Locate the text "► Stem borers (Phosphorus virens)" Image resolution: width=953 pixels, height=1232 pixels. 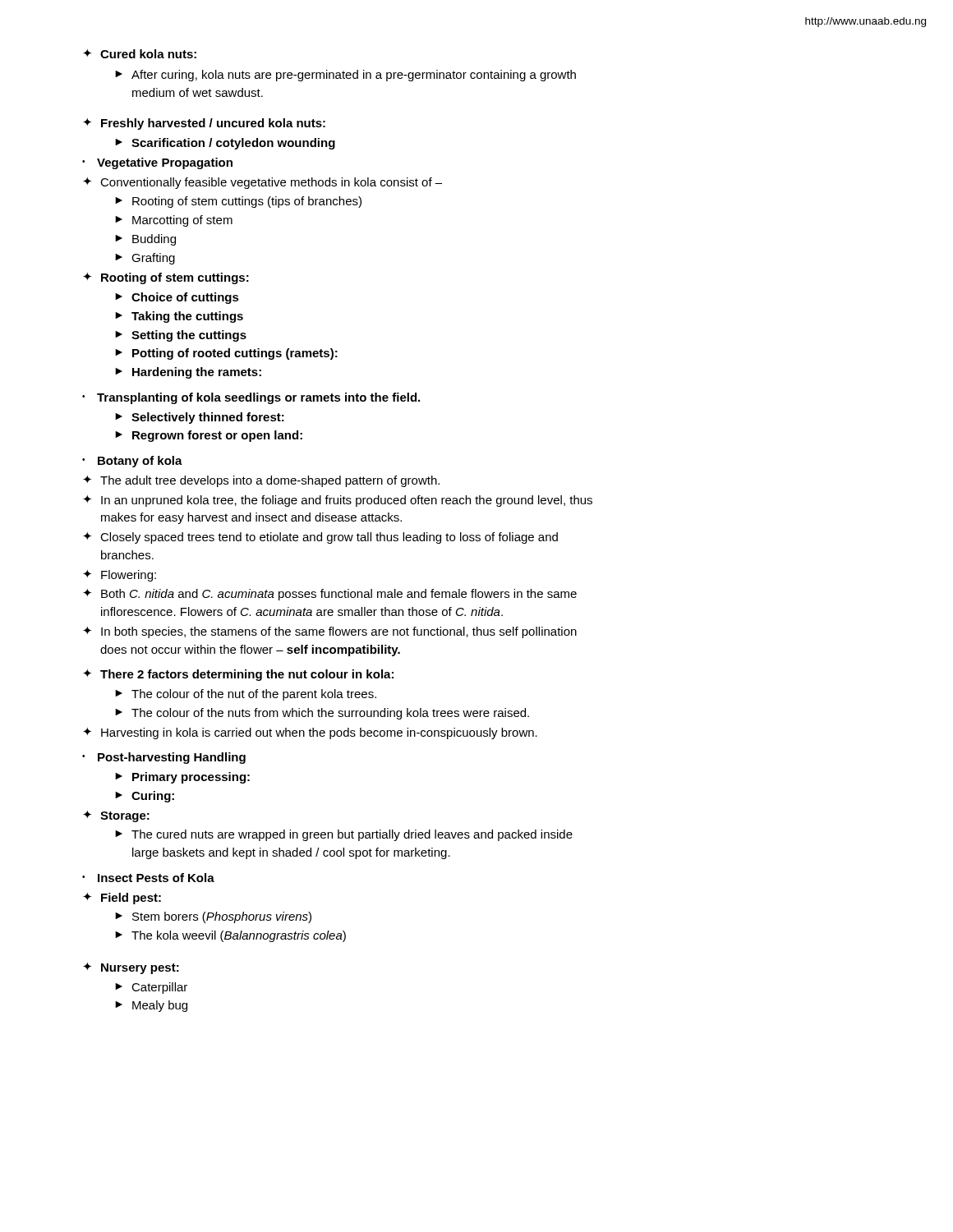point(213,917)
